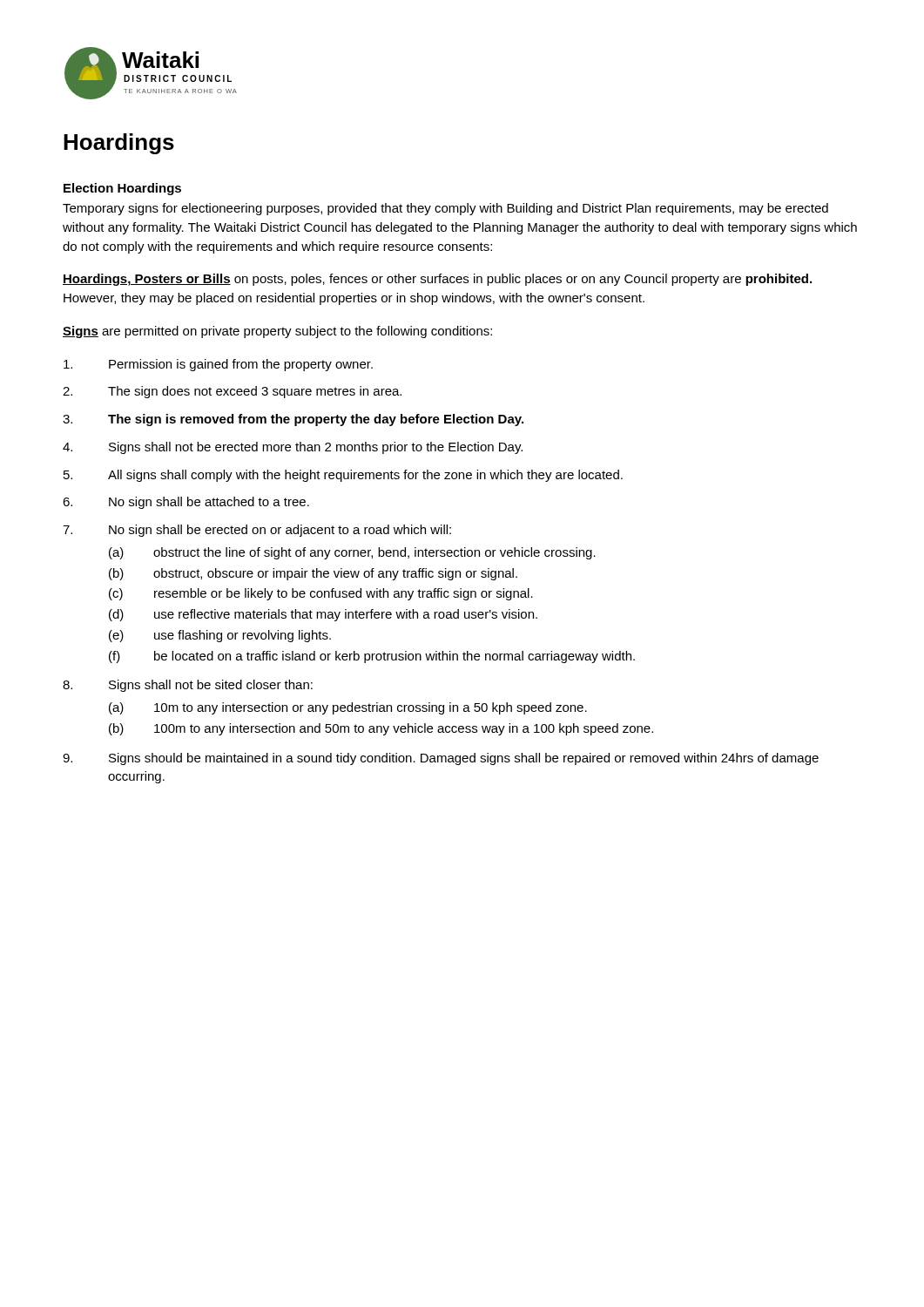Screen dimensions: 1307x924
Task: Locate the text block starting "3. The sign"
Action: point(462,419)
